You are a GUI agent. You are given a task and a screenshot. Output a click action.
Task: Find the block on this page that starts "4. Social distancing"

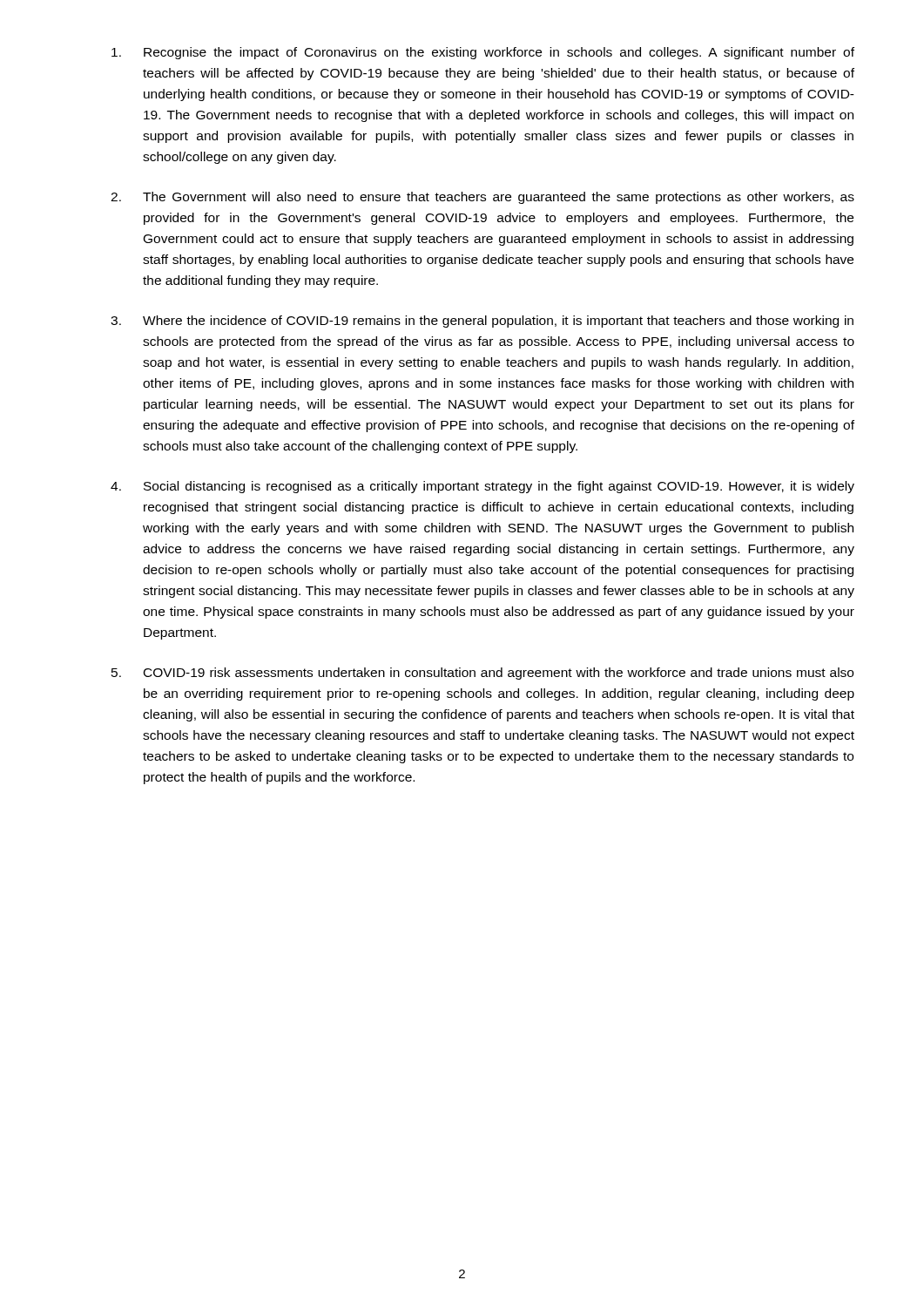tap(462, 560)
